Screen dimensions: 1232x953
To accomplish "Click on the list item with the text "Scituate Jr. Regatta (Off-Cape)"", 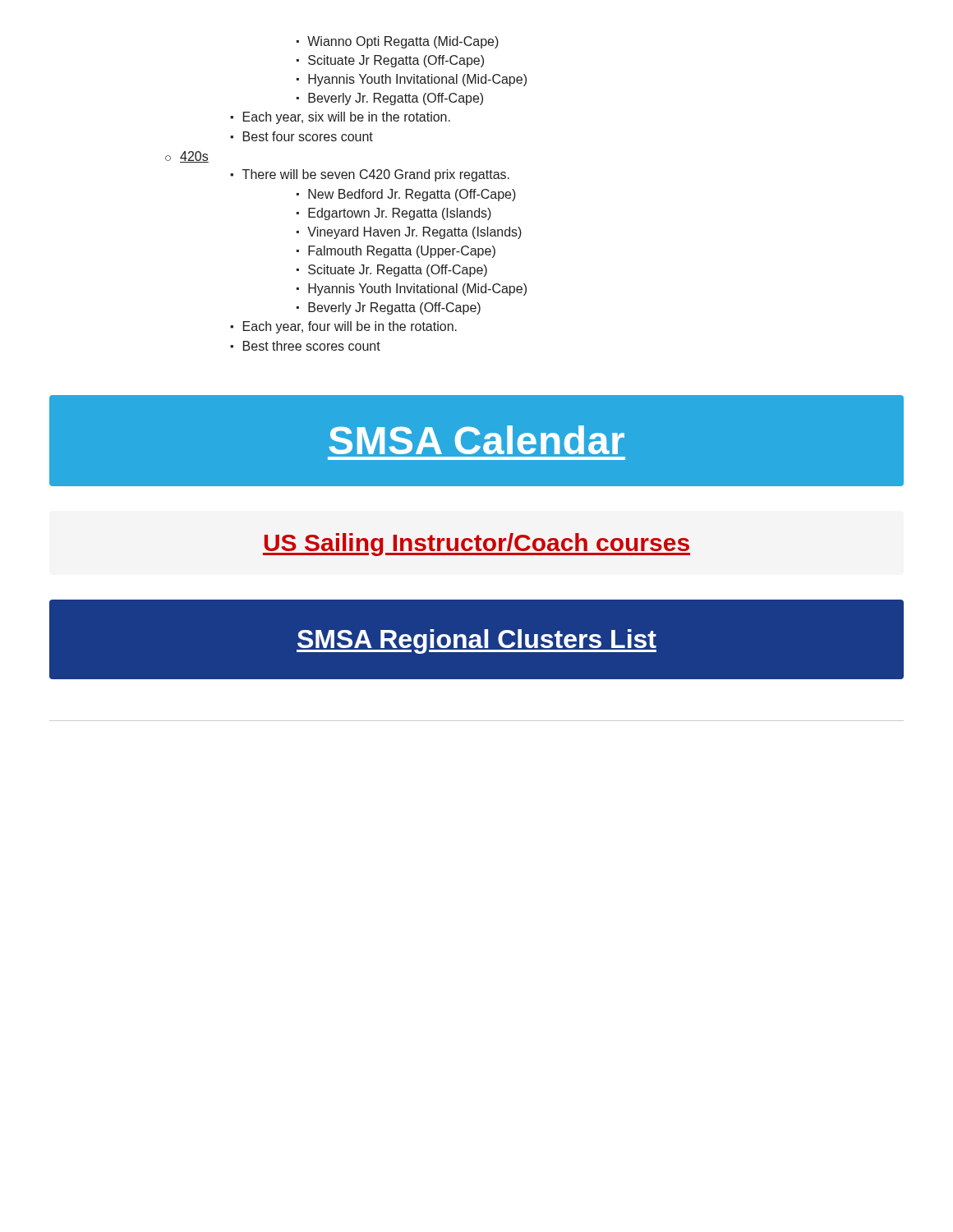I will coord(398,271).
